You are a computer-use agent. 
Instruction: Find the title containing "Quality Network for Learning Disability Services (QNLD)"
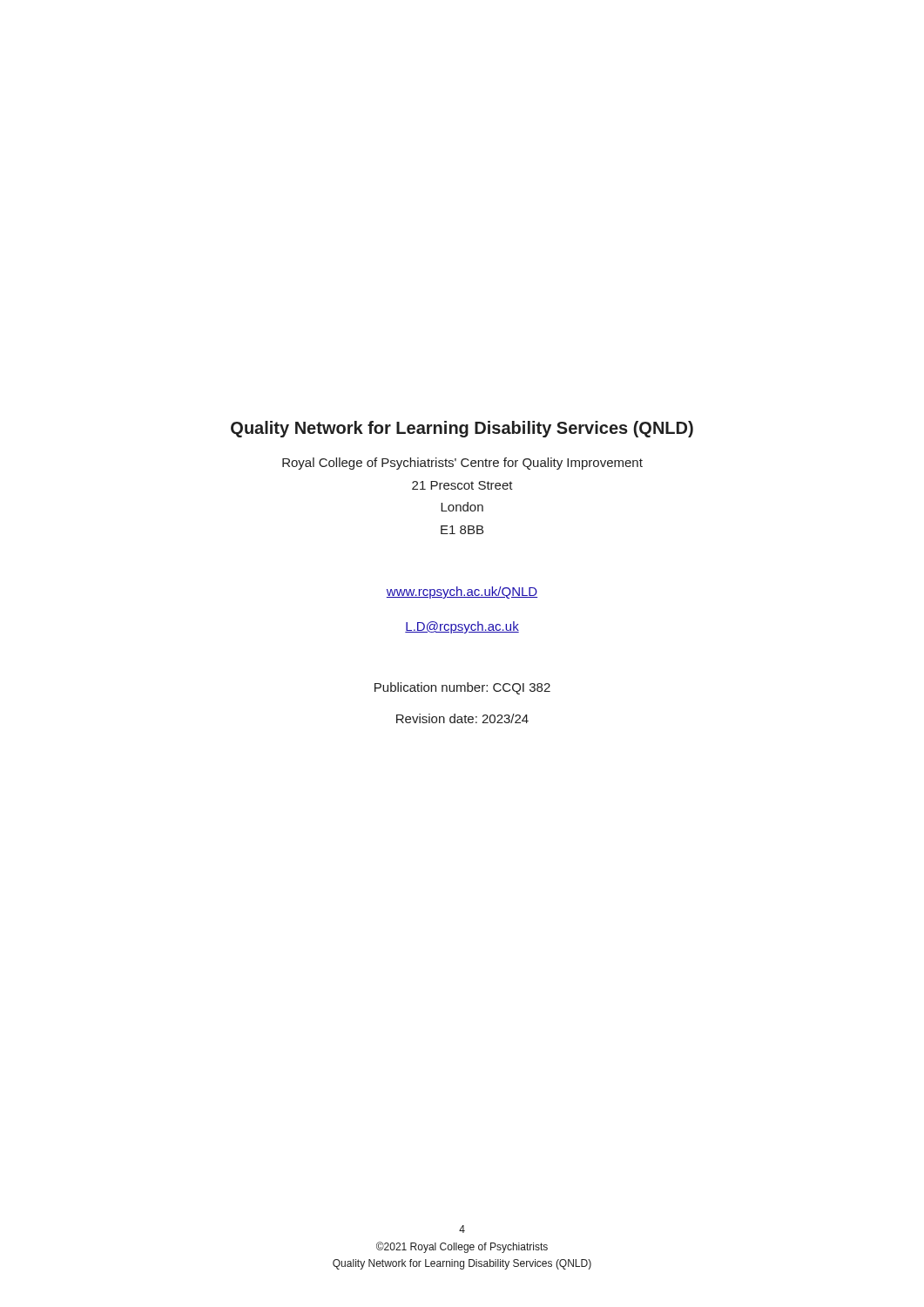click(x=462, y=428)
